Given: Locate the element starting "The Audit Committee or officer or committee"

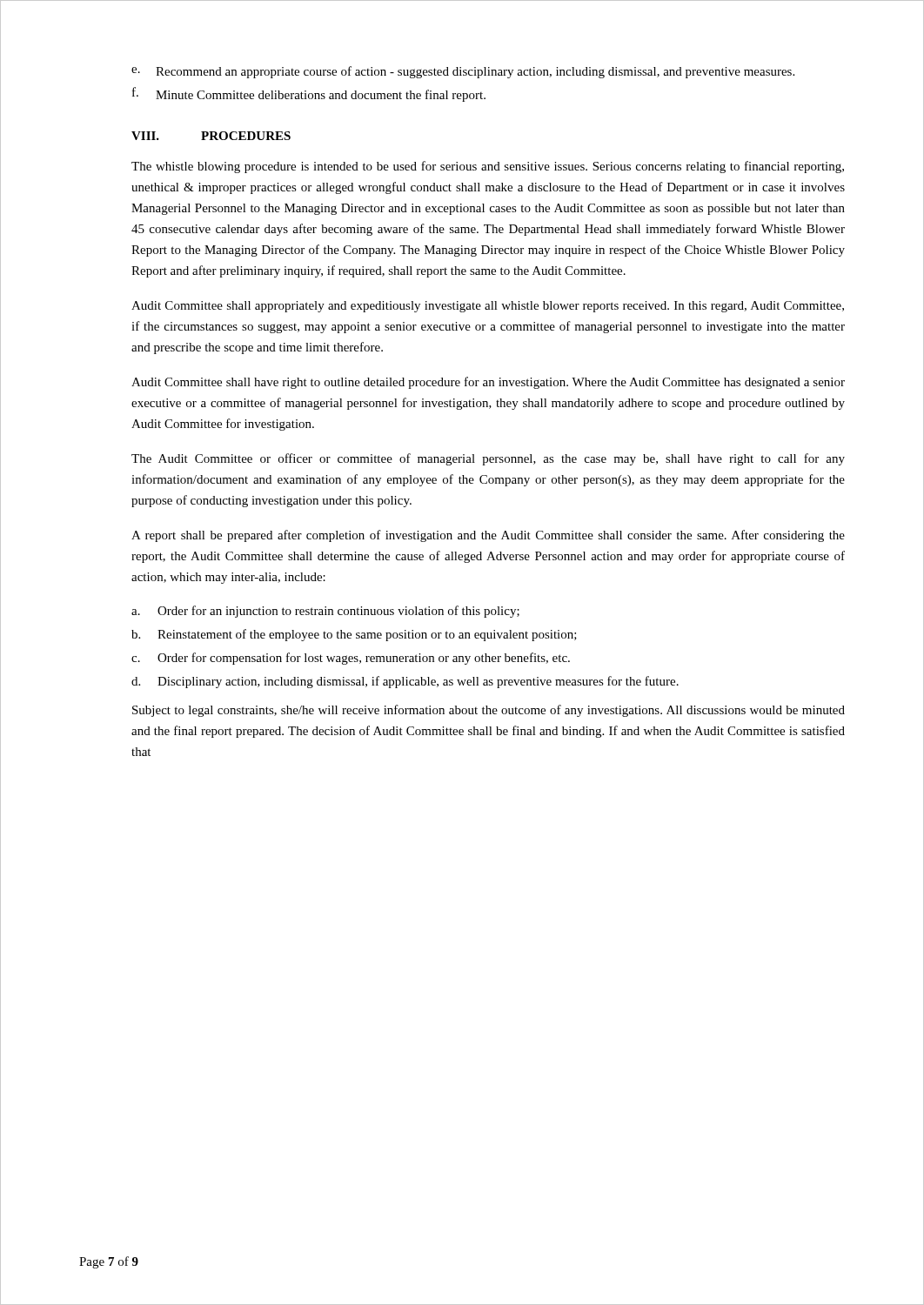Looking at the screenshot, I should pyautogui.click(x=488, y=479).
